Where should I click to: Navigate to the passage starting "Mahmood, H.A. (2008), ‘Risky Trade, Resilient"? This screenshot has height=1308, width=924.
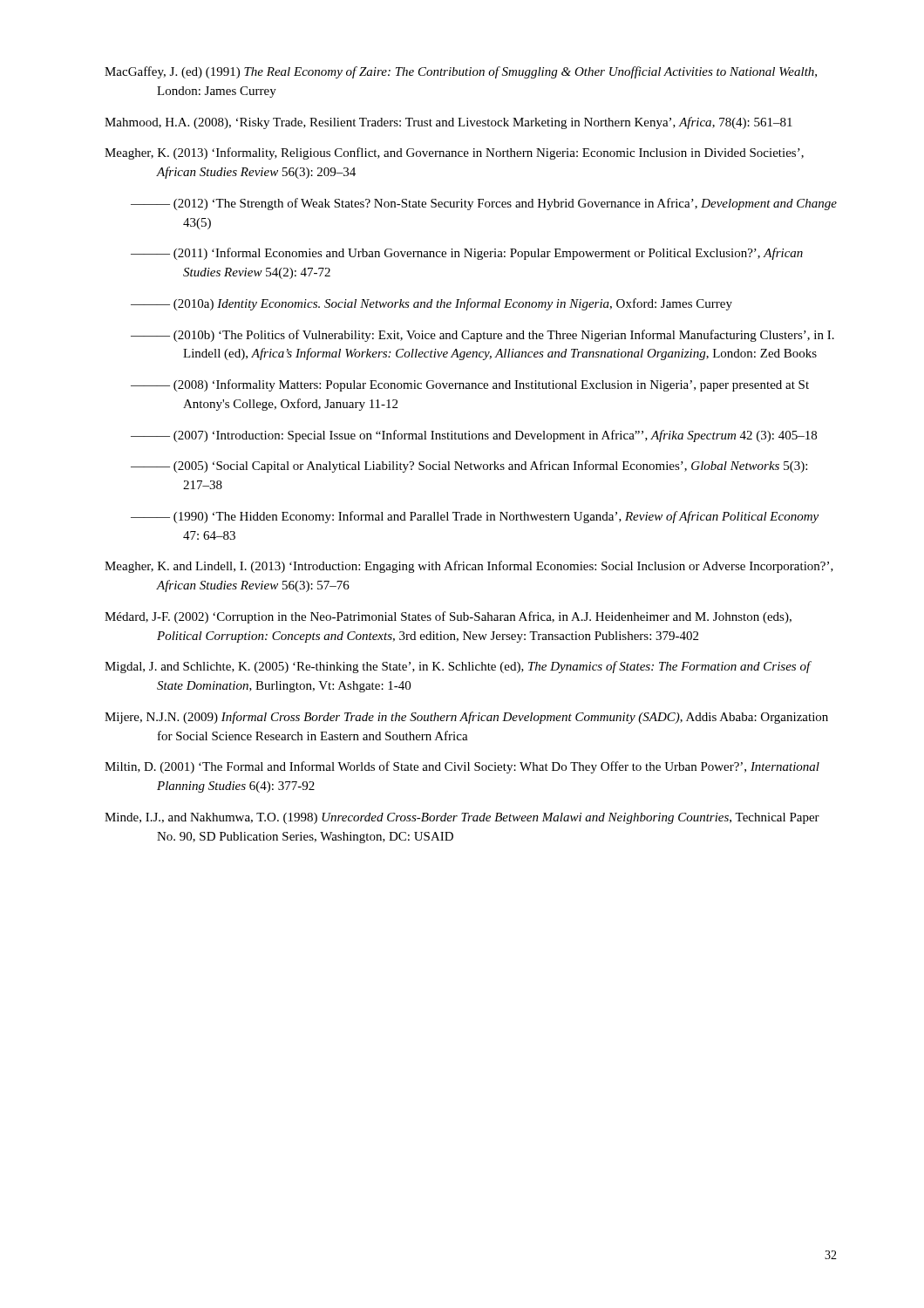449,122
